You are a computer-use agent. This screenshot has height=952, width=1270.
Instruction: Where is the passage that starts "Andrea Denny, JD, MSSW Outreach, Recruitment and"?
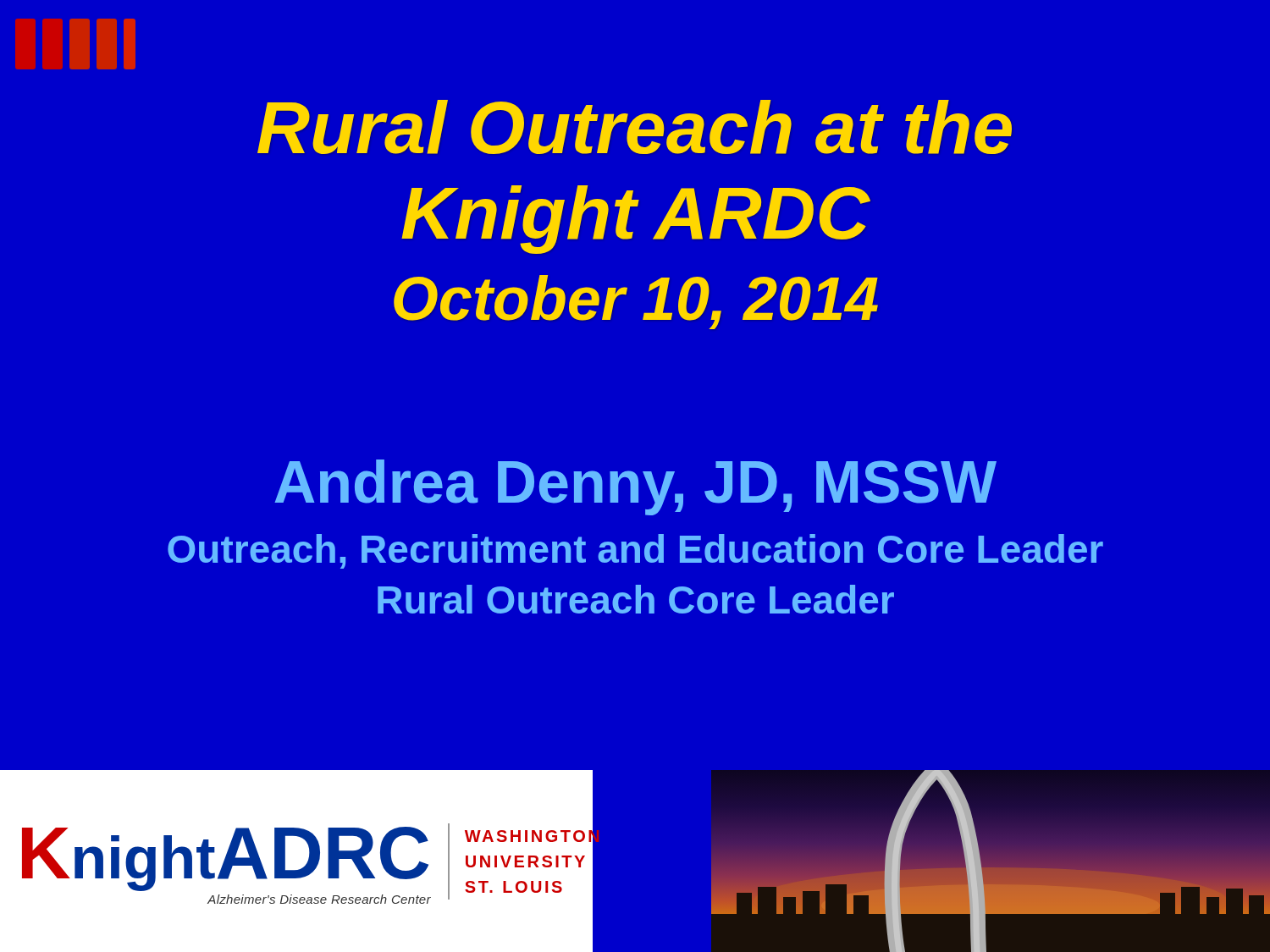(635, 536)
